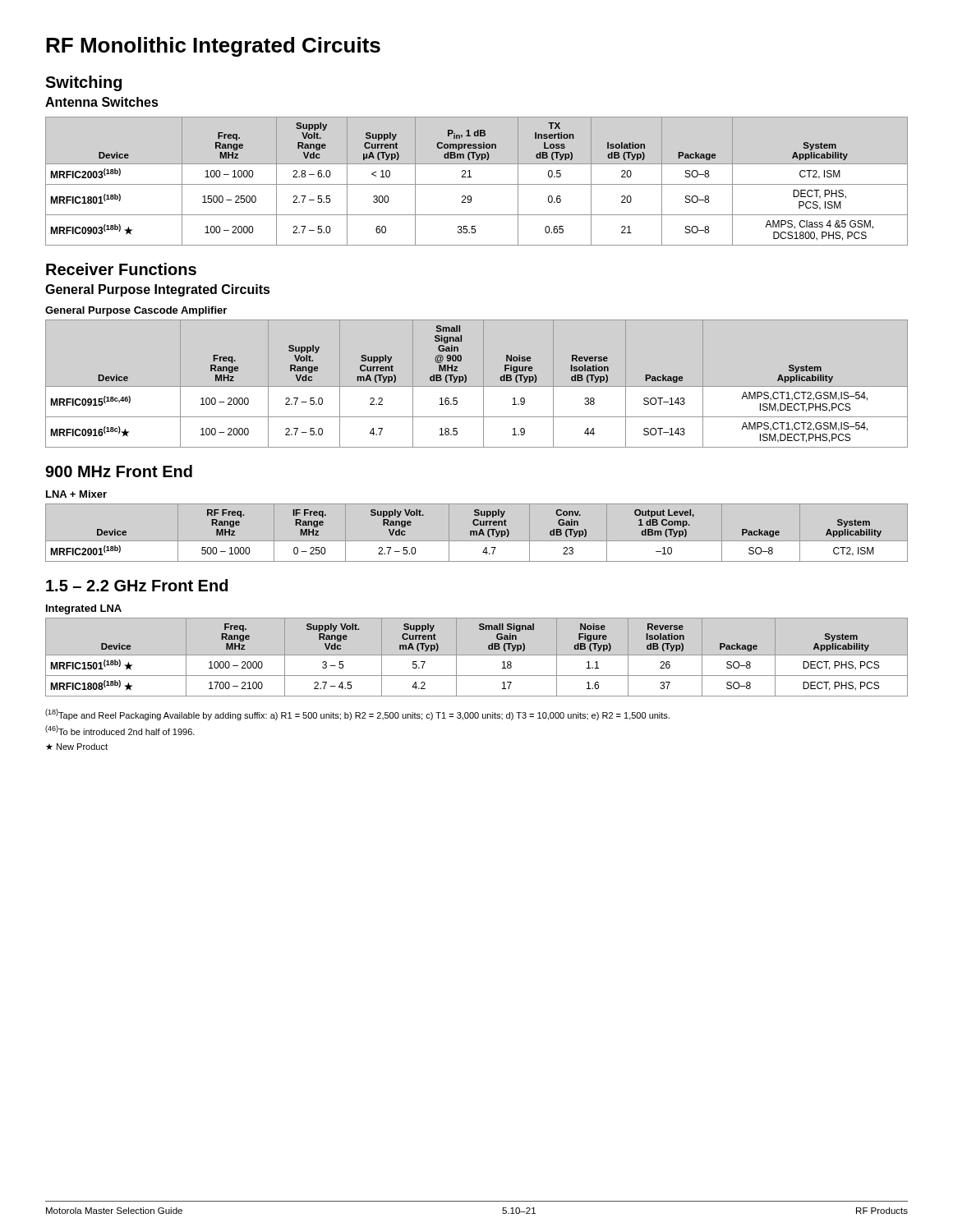
Task: Click on the table containing "MRFIC1501 (18b) ★"
Action: 476,657
